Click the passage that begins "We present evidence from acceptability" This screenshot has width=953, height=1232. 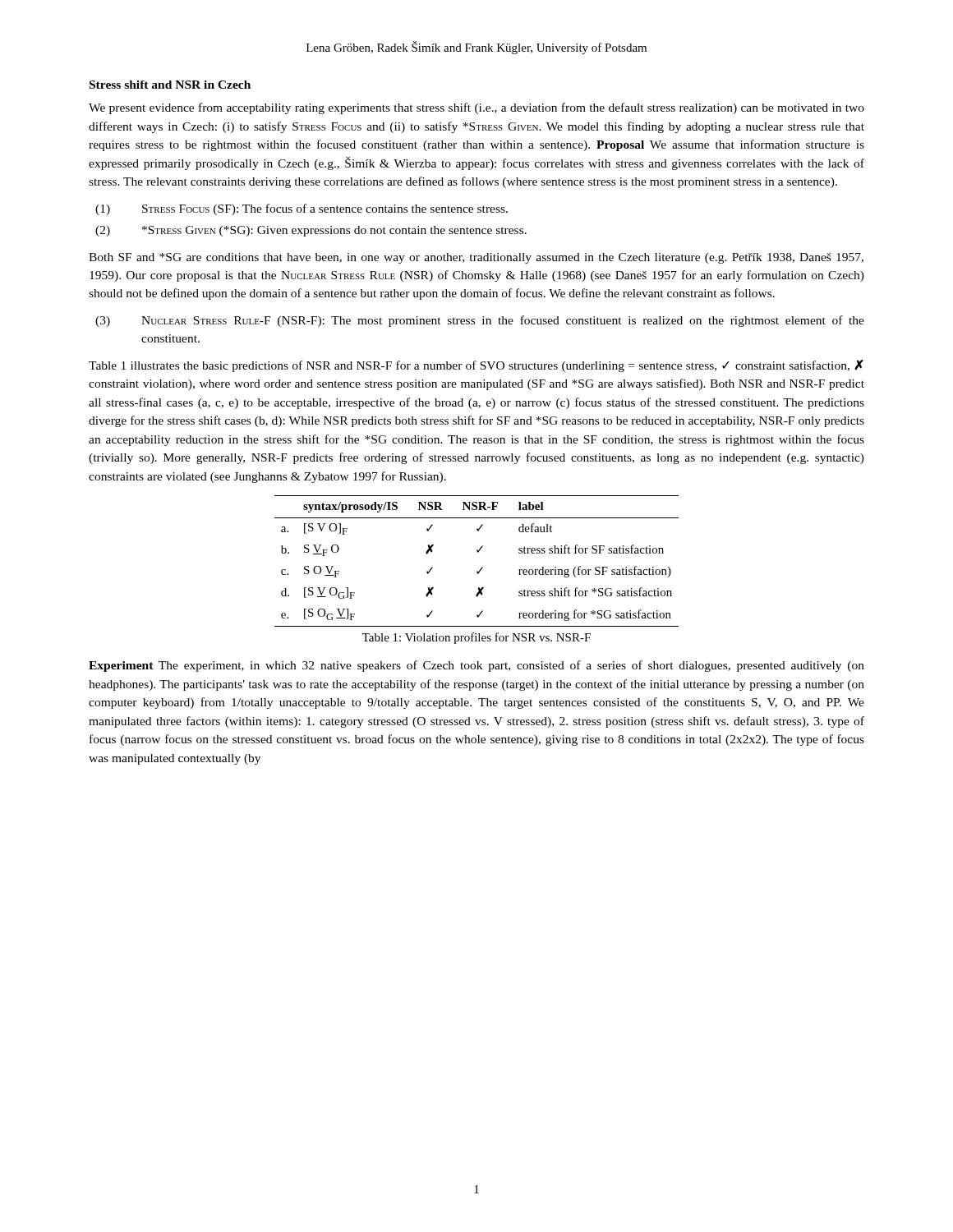[x=476, y=145]
